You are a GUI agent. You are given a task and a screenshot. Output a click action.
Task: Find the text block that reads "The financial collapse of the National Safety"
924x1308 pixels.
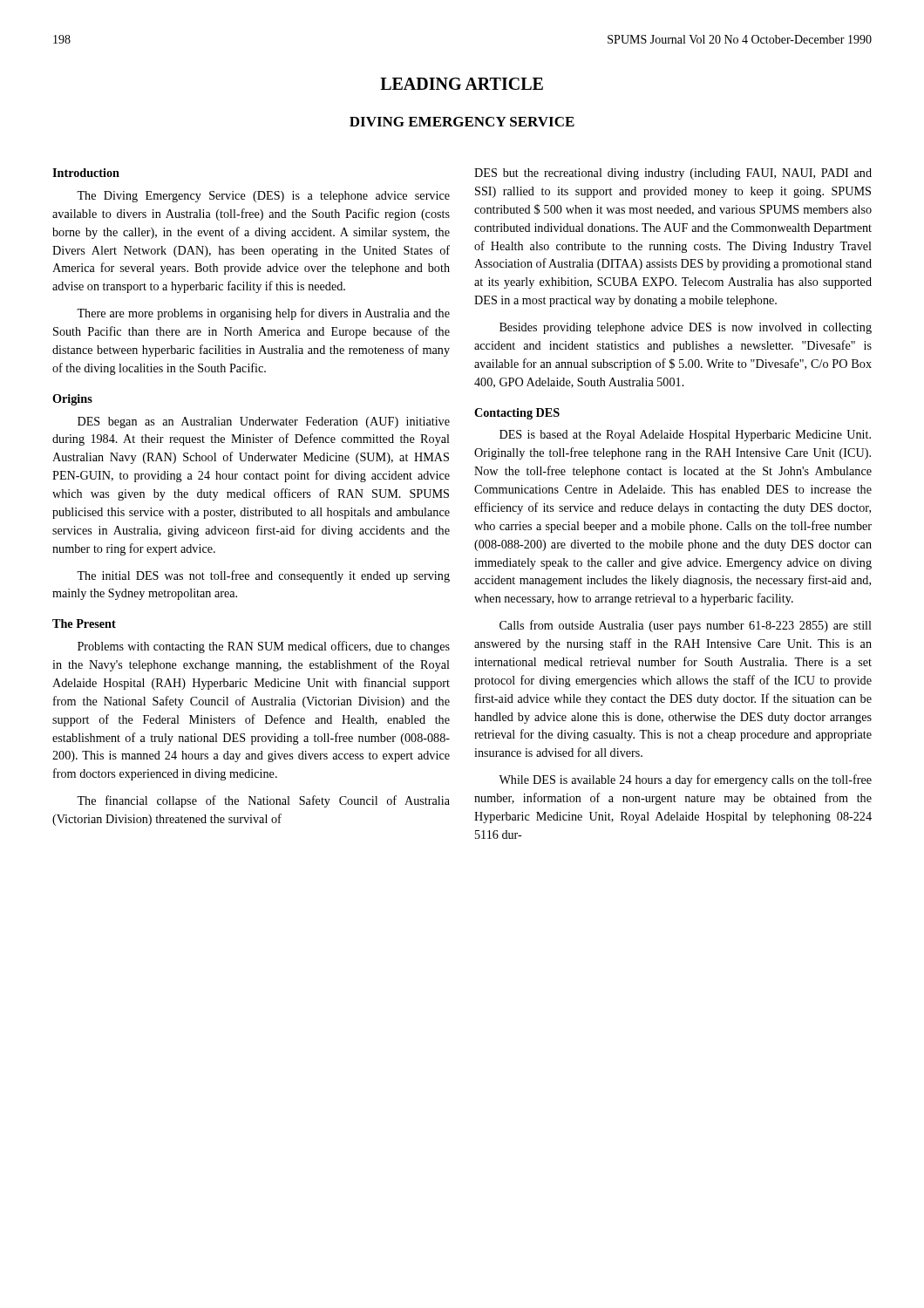point(251,810)
